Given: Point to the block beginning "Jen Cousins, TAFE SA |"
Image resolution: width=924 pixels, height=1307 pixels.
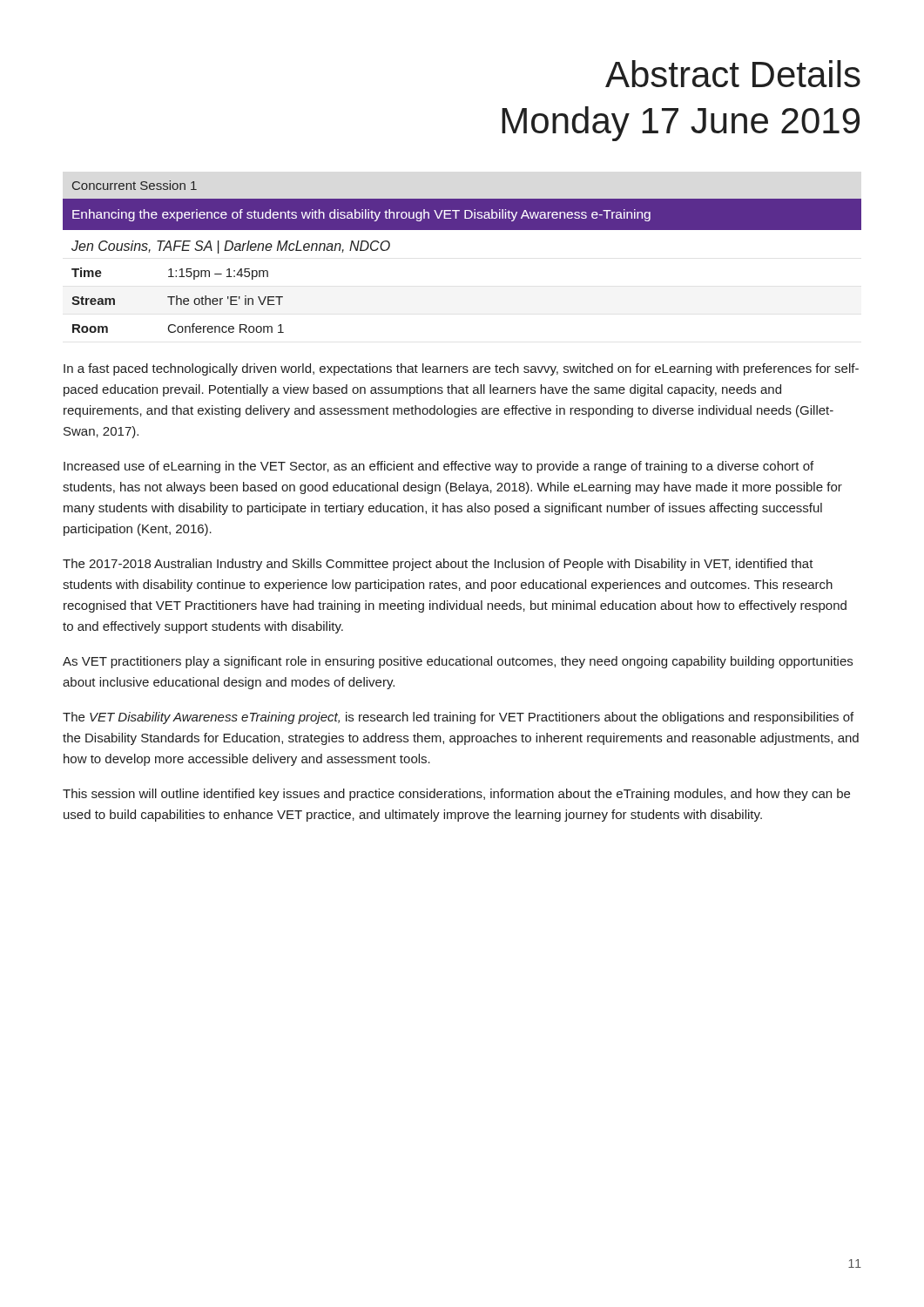Looking at the screenshot, I should pyautogui.click(x=231, y=246).
